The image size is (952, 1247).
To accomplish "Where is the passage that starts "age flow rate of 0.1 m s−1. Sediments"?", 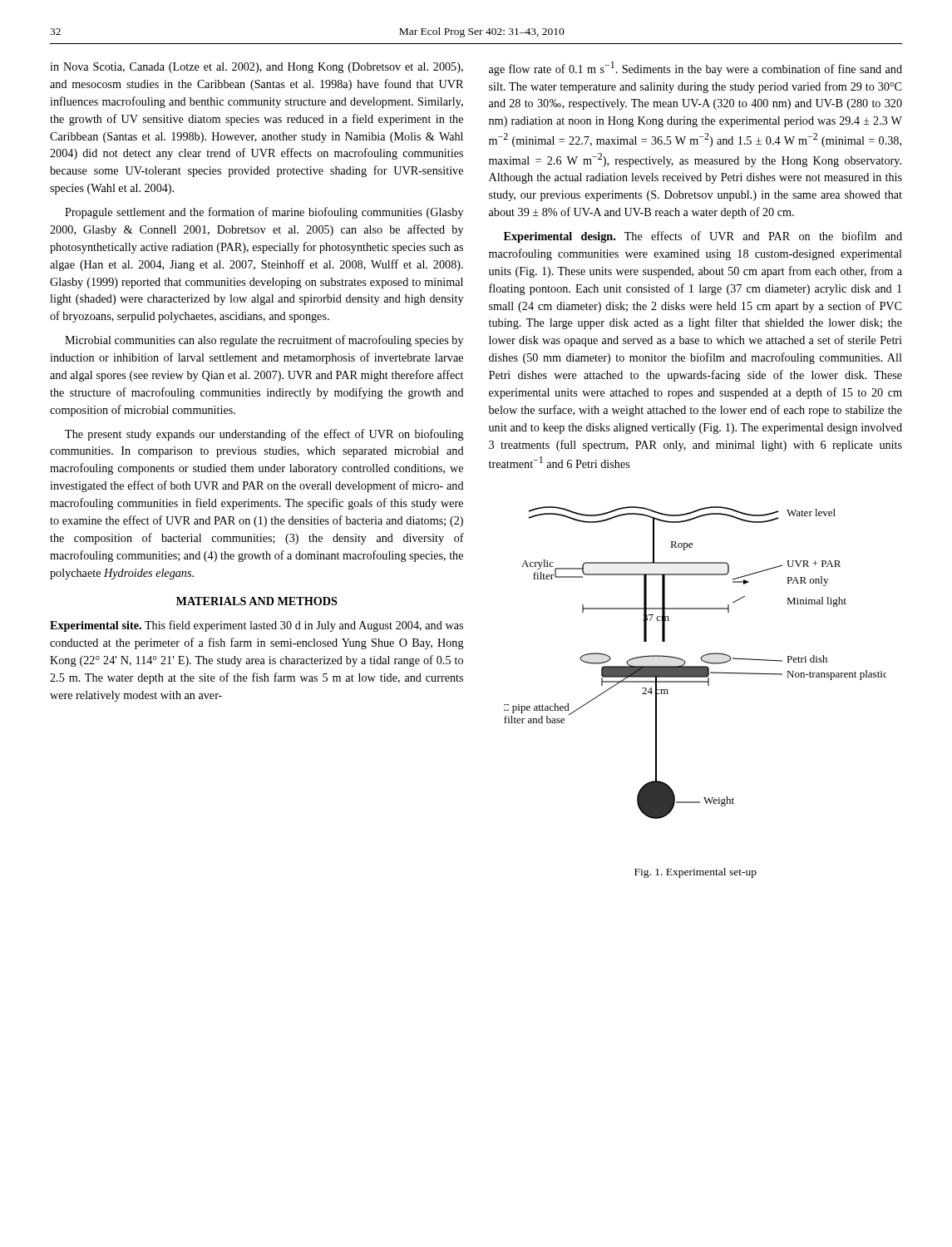I will click(x=695, y=140).
